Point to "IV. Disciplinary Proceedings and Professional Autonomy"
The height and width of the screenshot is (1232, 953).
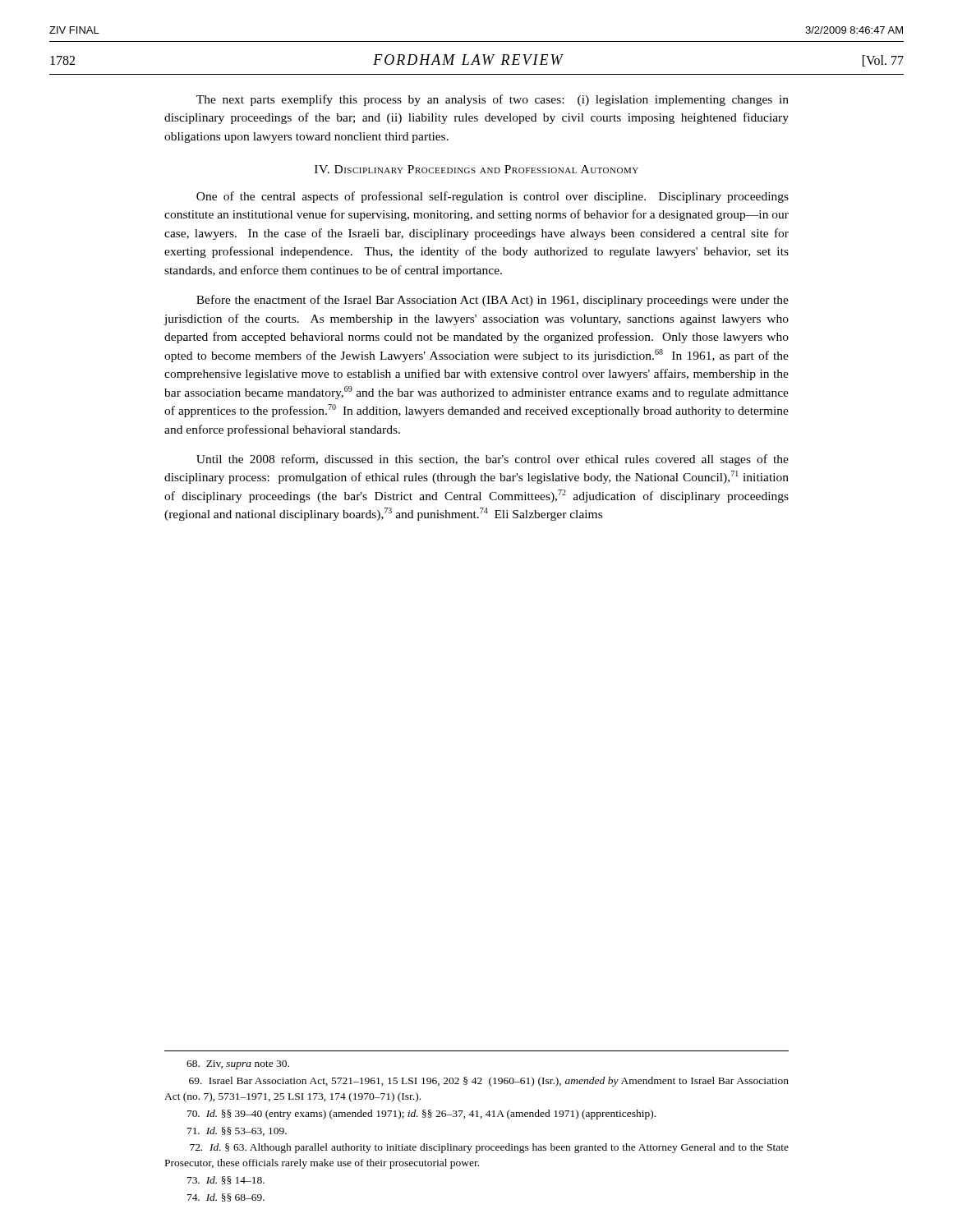point(476,169)
